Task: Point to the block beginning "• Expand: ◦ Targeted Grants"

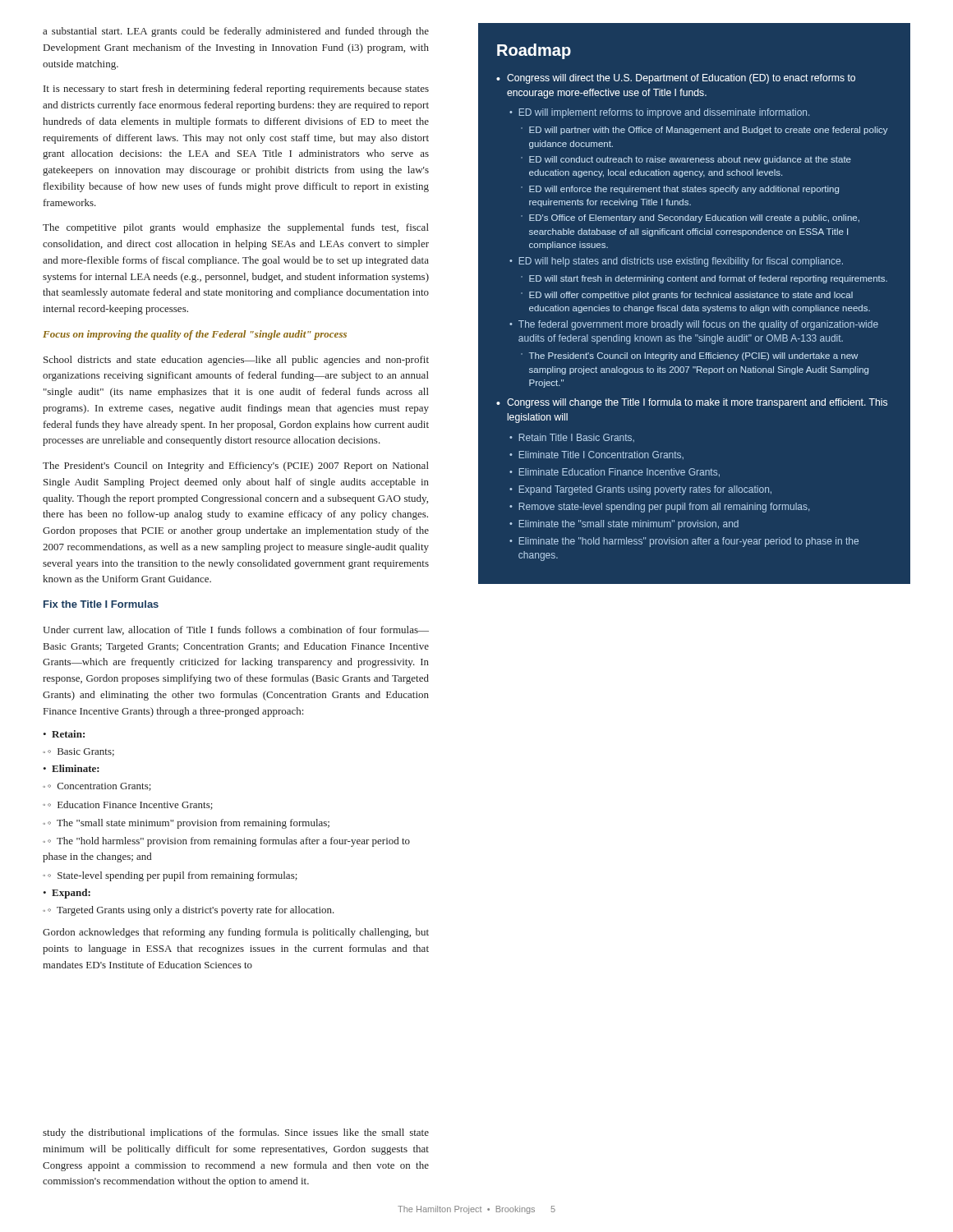Action: (236, 902)
